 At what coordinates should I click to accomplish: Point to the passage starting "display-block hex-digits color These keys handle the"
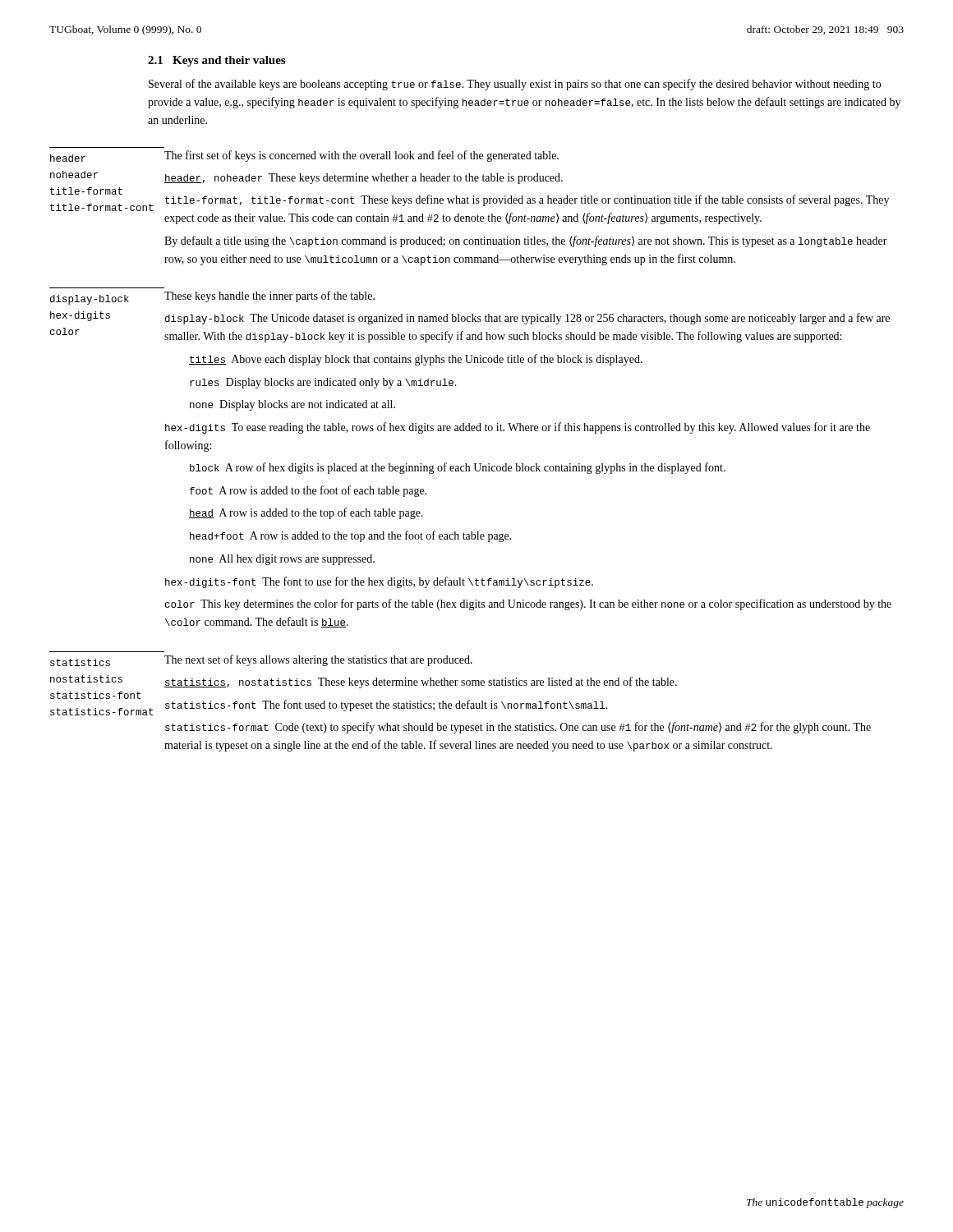click(x=476, y=462)
